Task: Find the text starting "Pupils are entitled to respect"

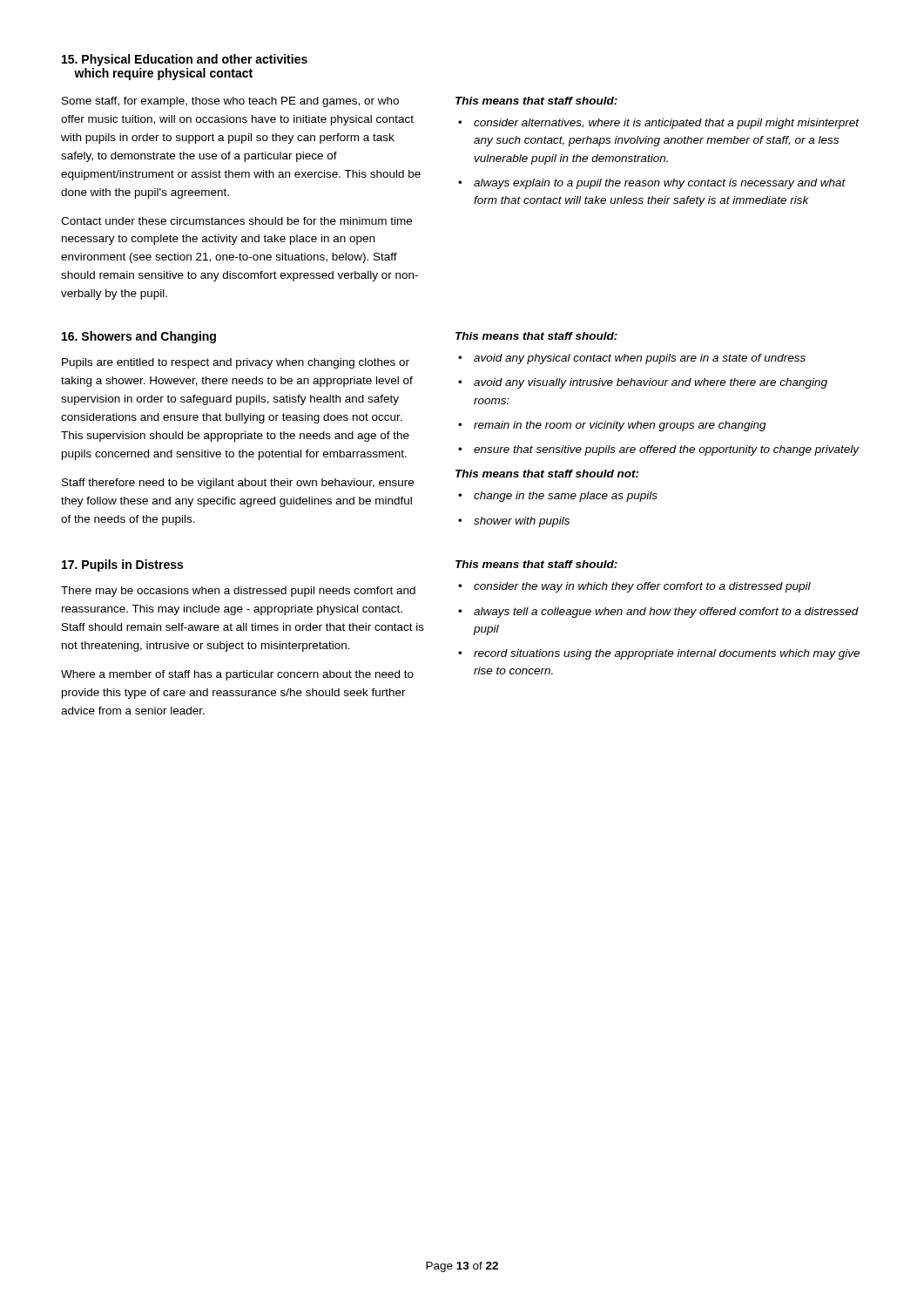Action: point(237,408)
